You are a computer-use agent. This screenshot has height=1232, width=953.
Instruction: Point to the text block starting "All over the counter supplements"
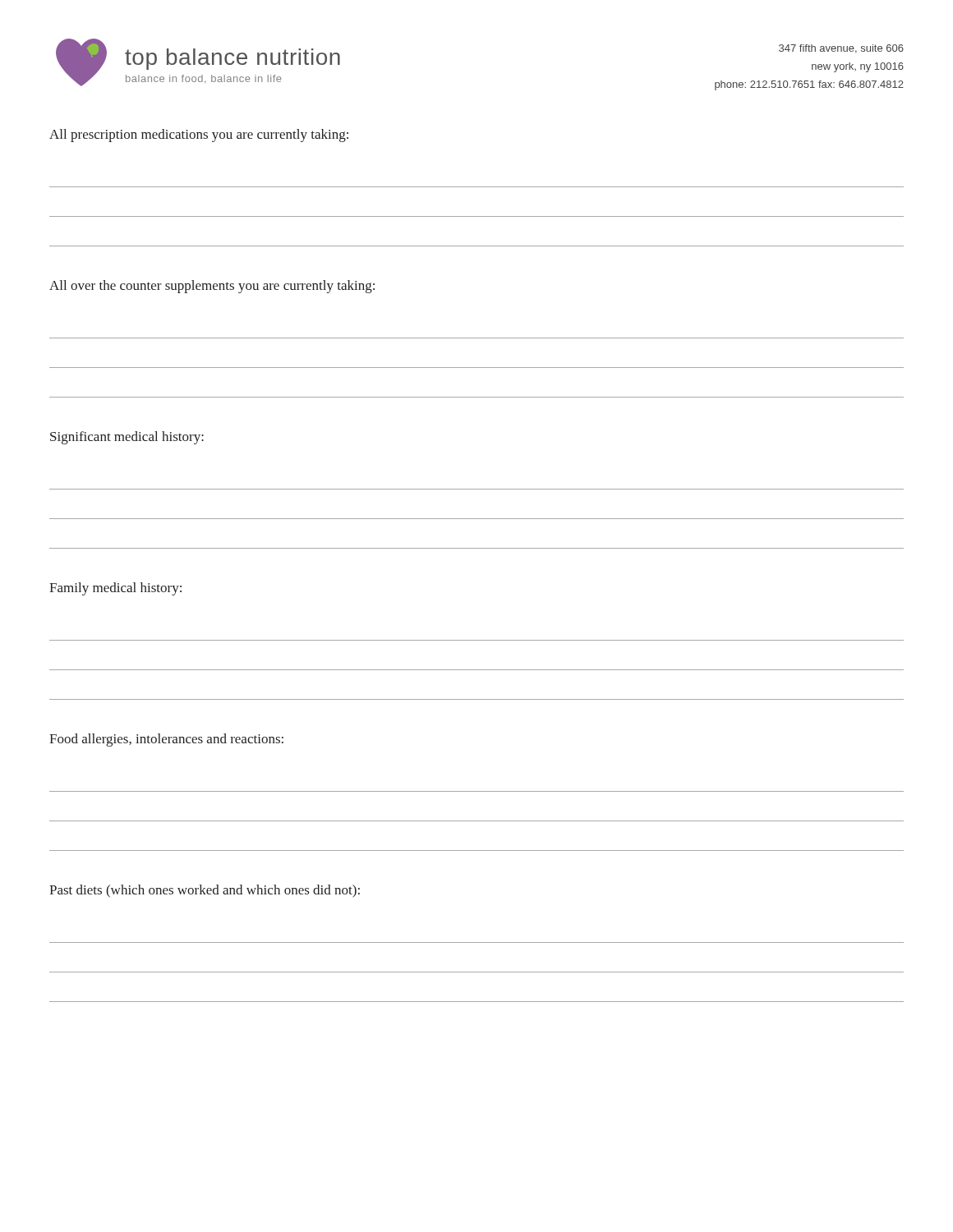pos(213,285)
